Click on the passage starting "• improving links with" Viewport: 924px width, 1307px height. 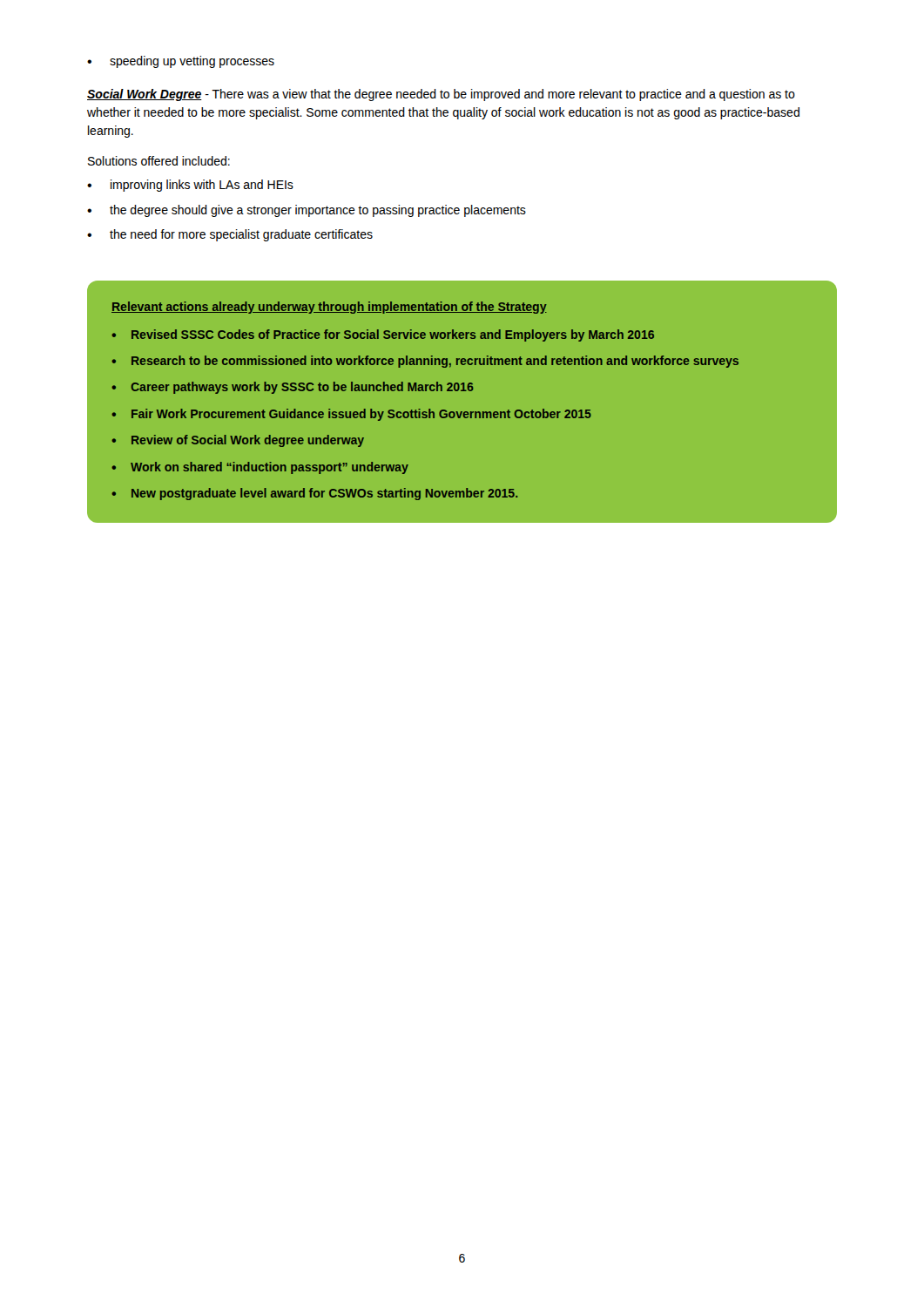click(x=190, y=186)
